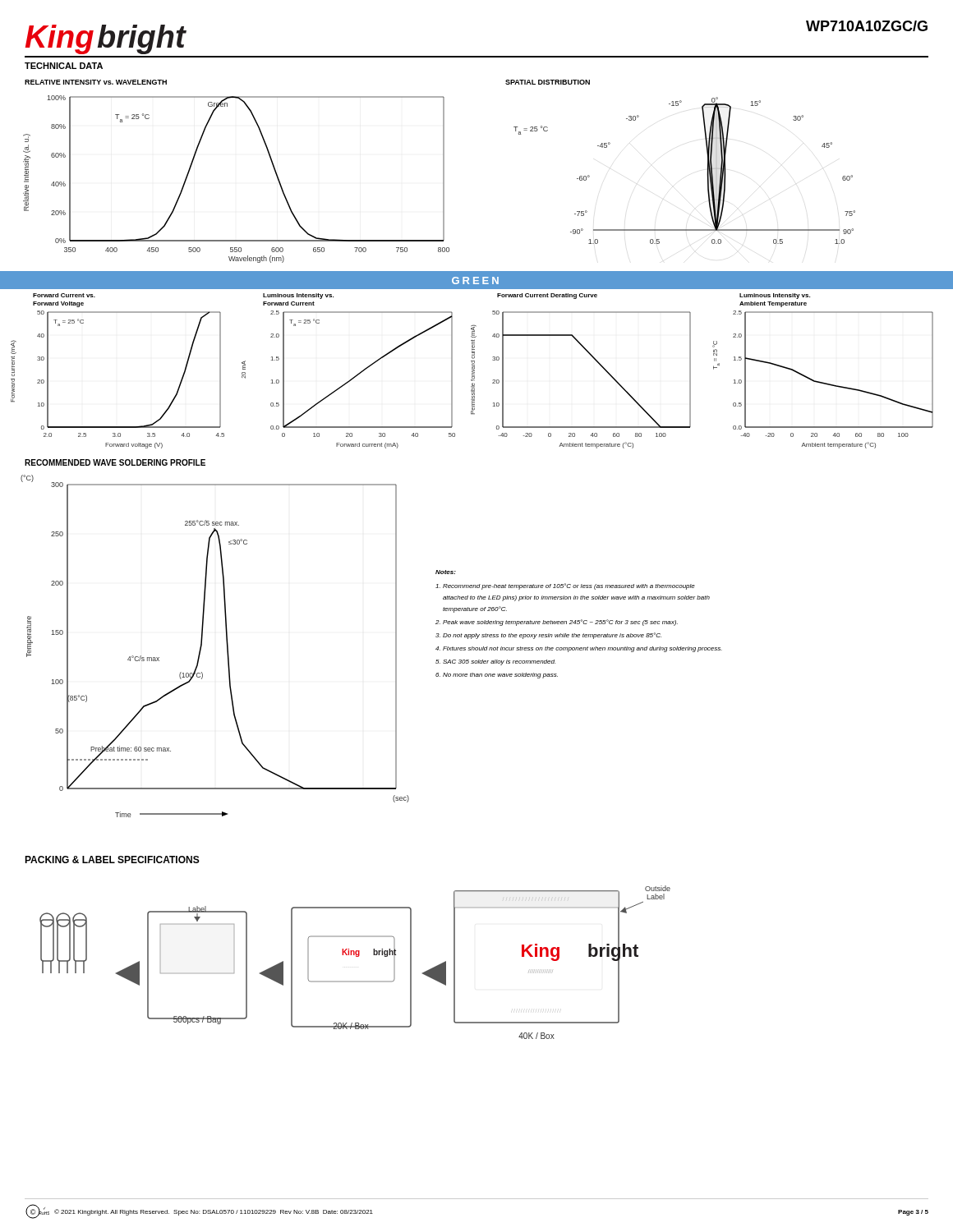Find the radar chart
953x1232 pixels.
click(x=715, y=175)
